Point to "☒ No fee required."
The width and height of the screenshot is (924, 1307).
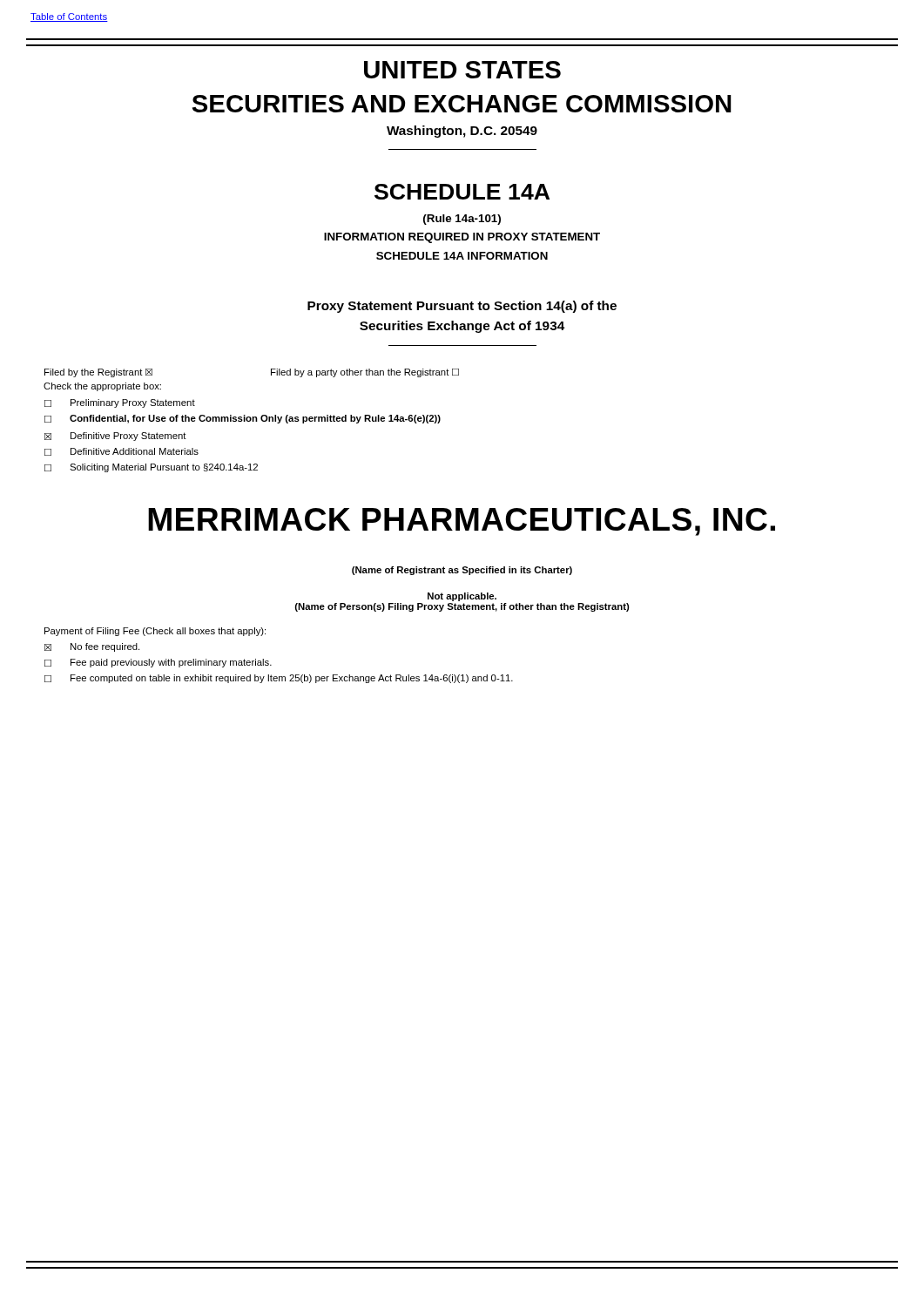(92, 647)
